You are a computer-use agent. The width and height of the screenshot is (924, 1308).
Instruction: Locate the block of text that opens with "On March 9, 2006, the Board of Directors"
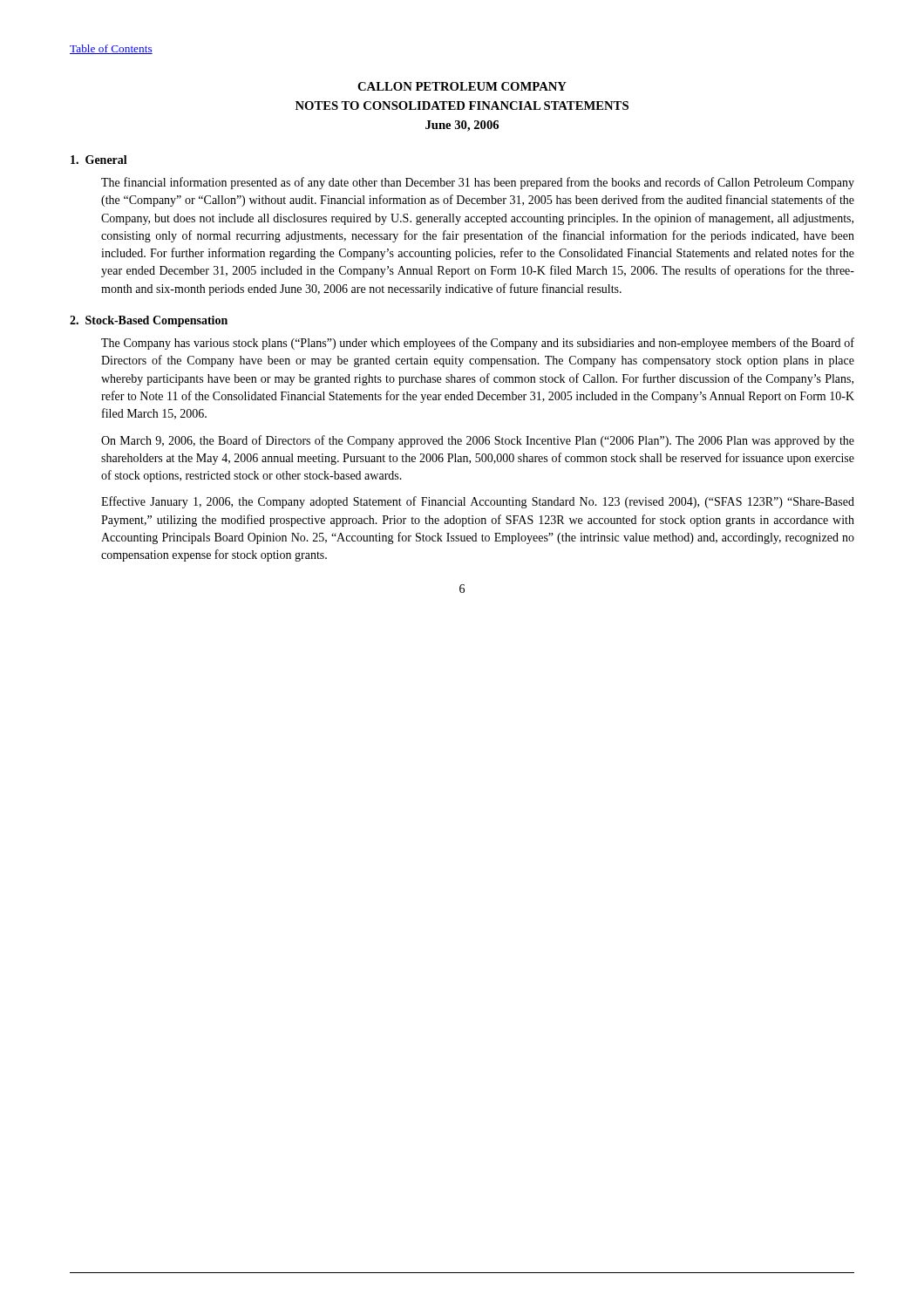(x=478, y=458)
